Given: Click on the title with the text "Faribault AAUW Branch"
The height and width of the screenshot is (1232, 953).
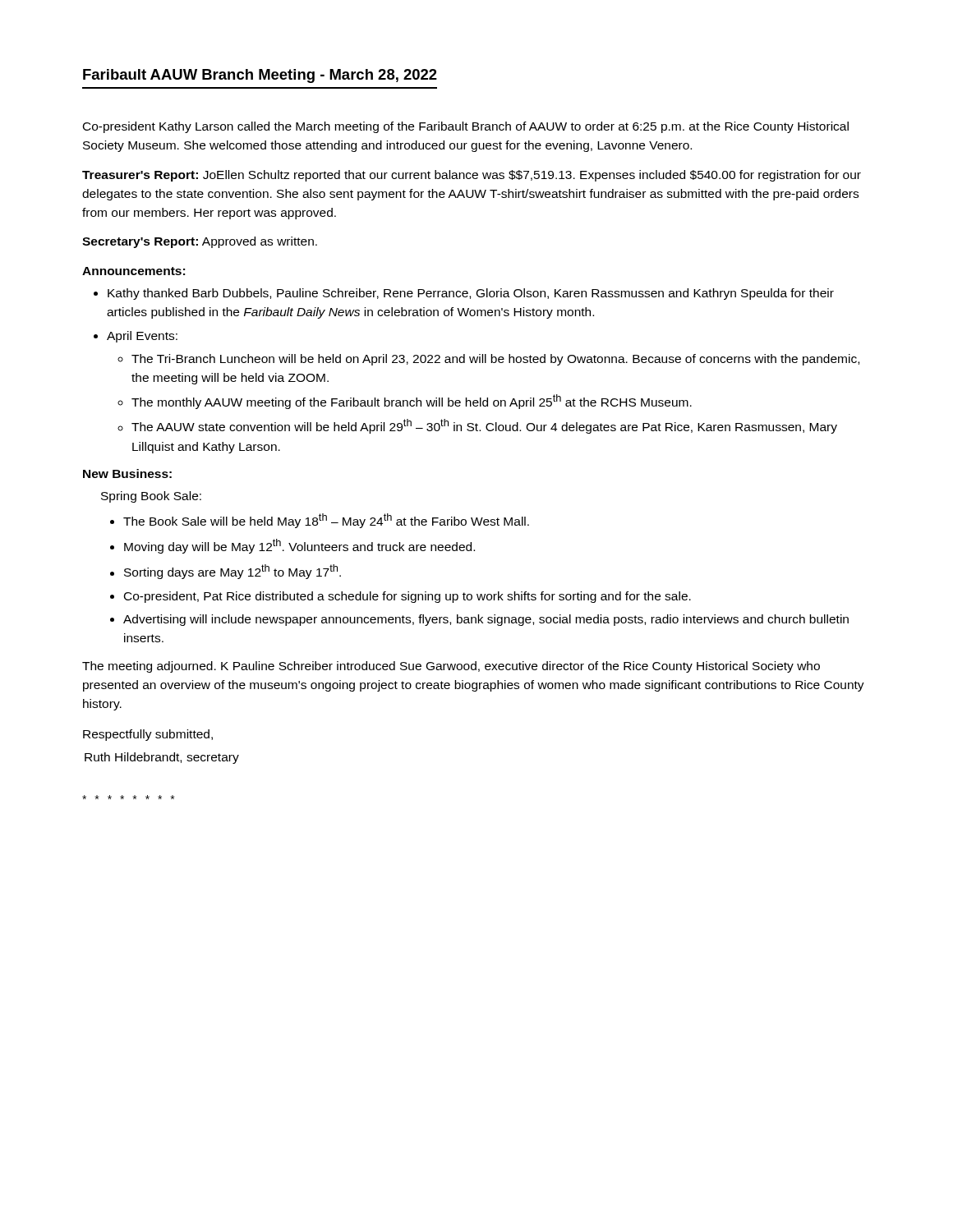Looking at the screenshot, I should (260, 77).
